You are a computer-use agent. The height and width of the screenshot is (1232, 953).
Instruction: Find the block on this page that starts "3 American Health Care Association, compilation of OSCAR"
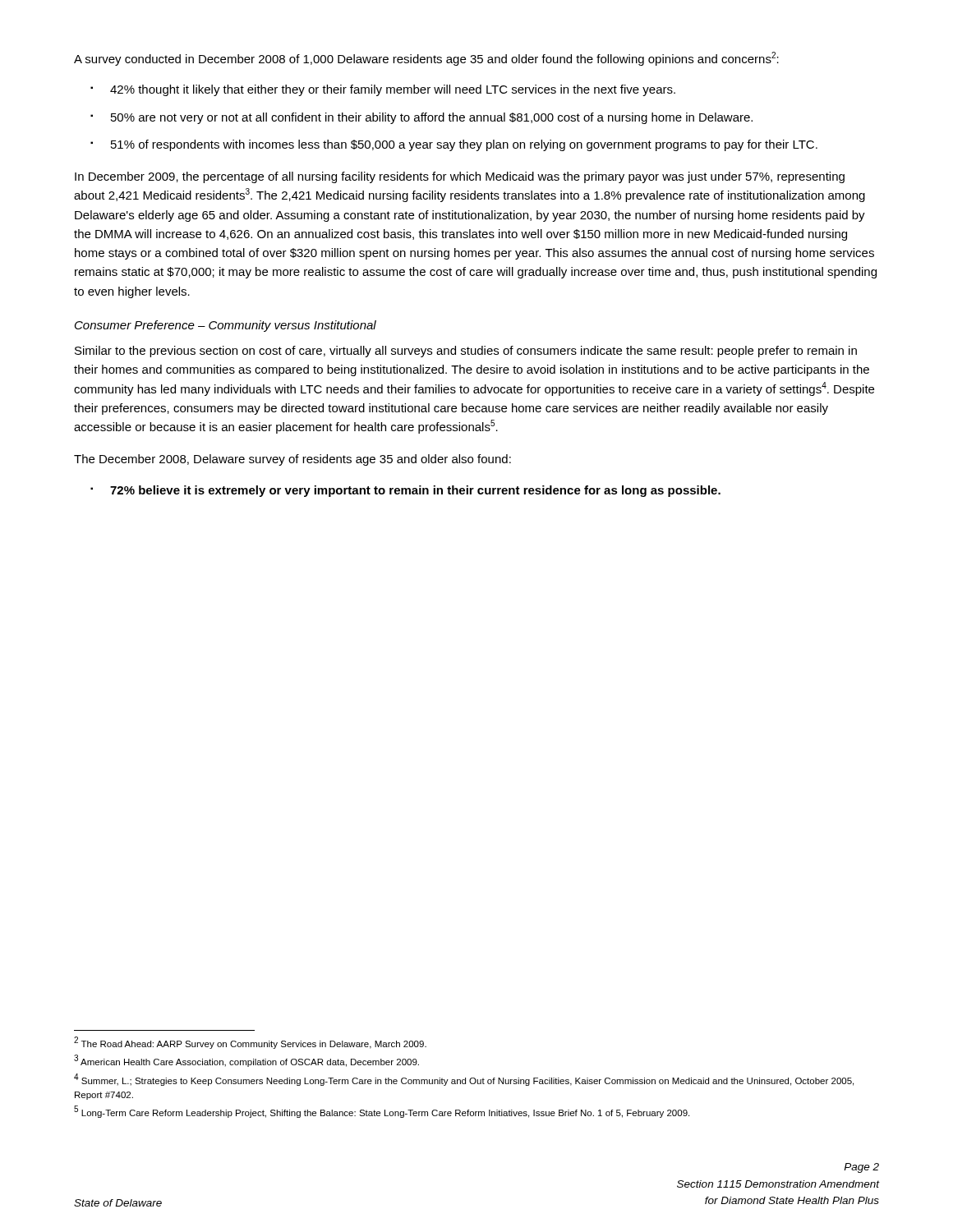click(247, 1061)
